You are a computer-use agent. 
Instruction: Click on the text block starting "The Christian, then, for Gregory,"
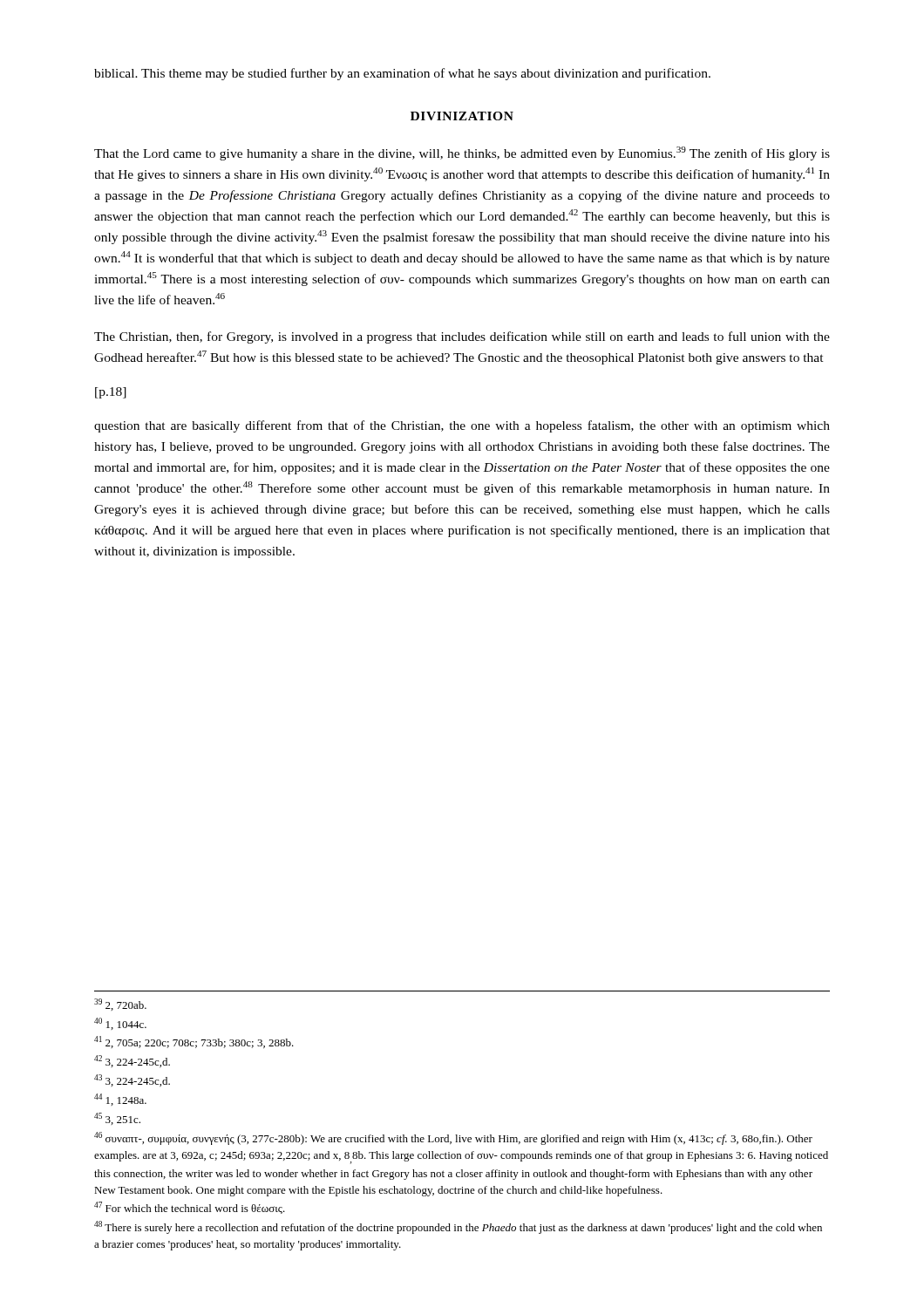click(x=462, y=347)
